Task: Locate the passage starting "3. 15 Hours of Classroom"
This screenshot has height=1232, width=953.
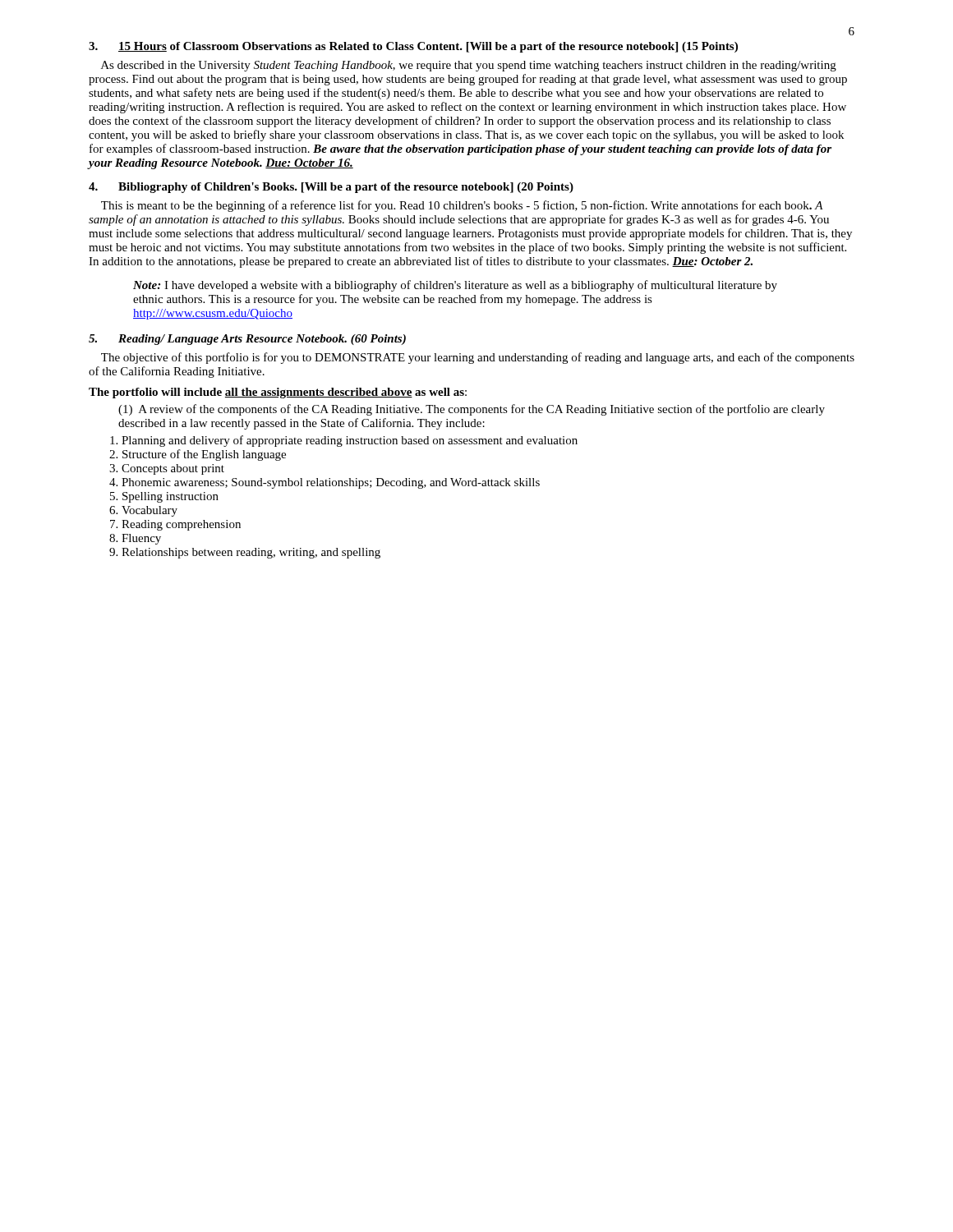Action: [x=472, y=105]
